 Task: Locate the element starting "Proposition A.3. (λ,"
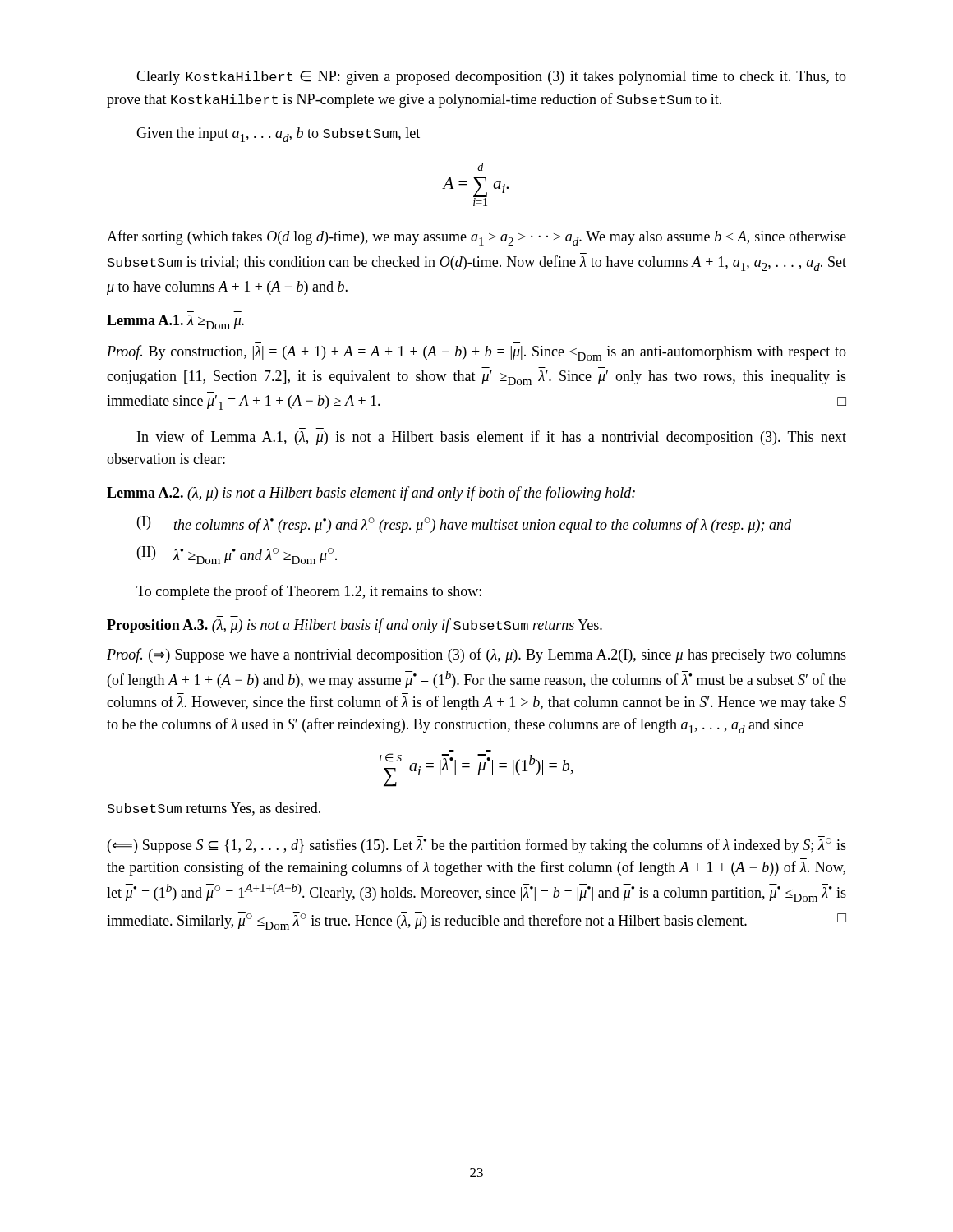476,626
